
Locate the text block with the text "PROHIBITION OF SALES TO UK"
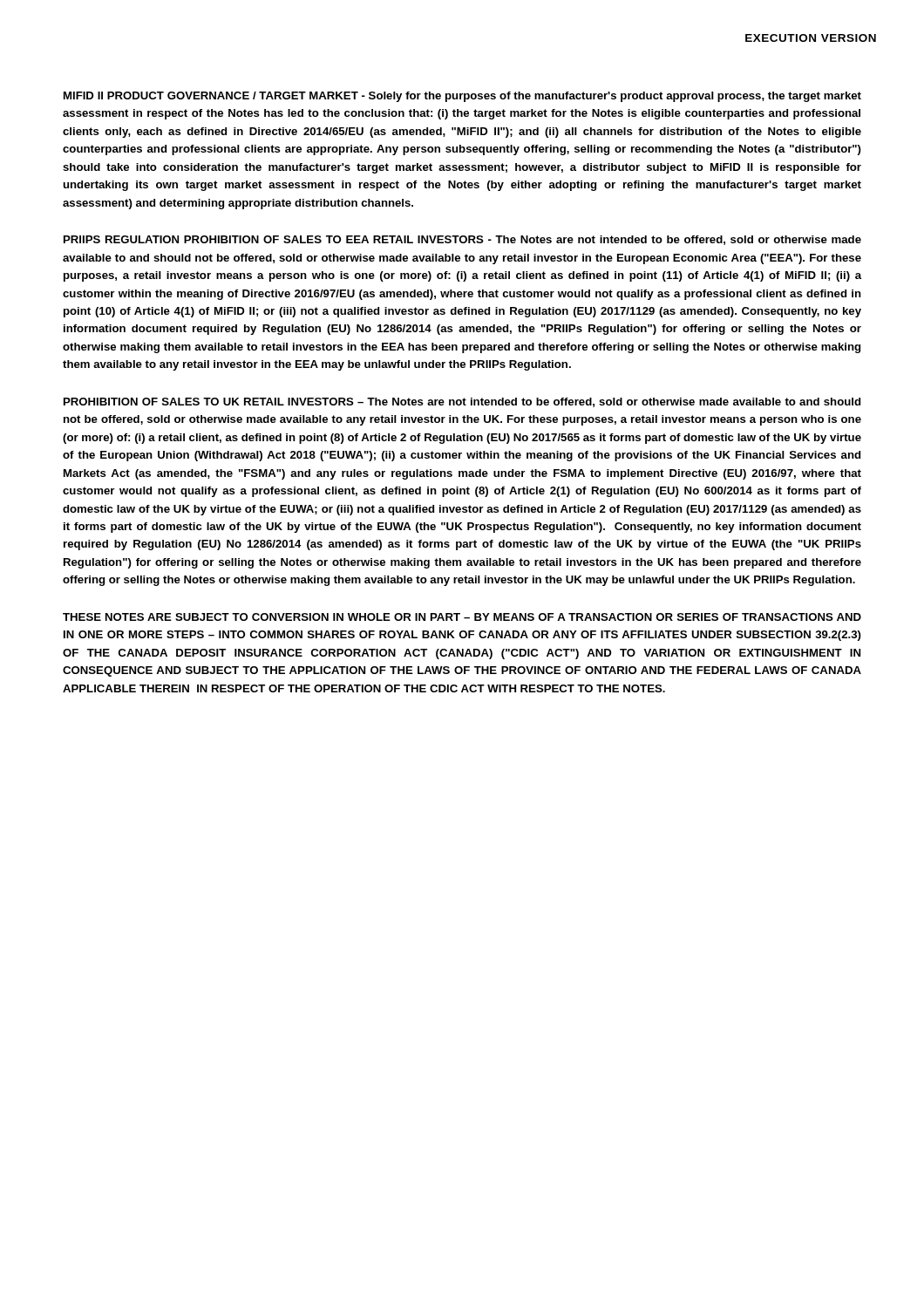(x=462, y=491)
